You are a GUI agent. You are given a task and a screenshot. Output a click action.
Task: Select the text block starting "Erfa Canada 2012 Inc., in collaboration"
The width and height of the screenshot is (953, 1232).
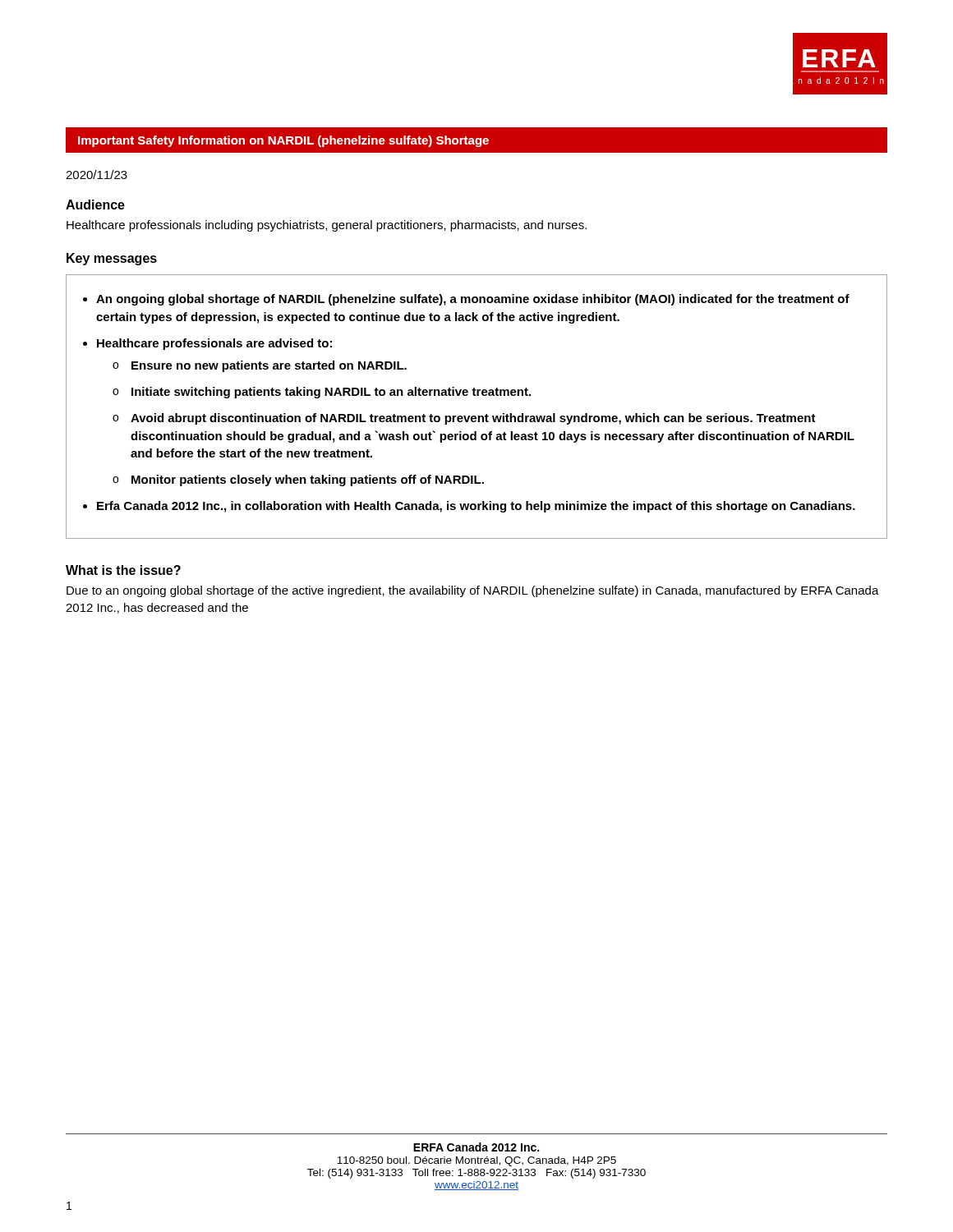(476, 505)
